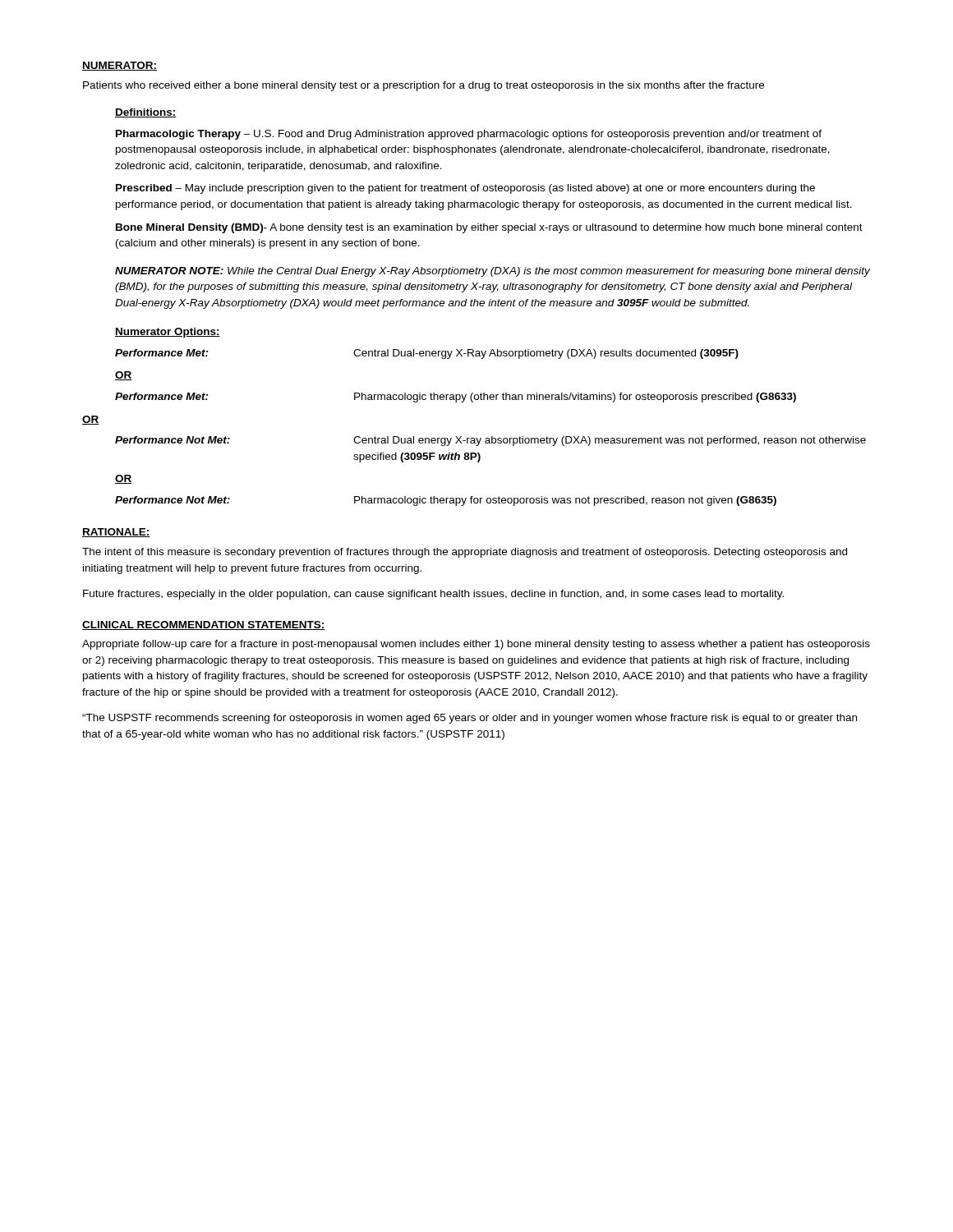Select the text block starting "Pharmacologic Therapy – U.S. Food"
The image size is (953, 1232).
point(473,149)
